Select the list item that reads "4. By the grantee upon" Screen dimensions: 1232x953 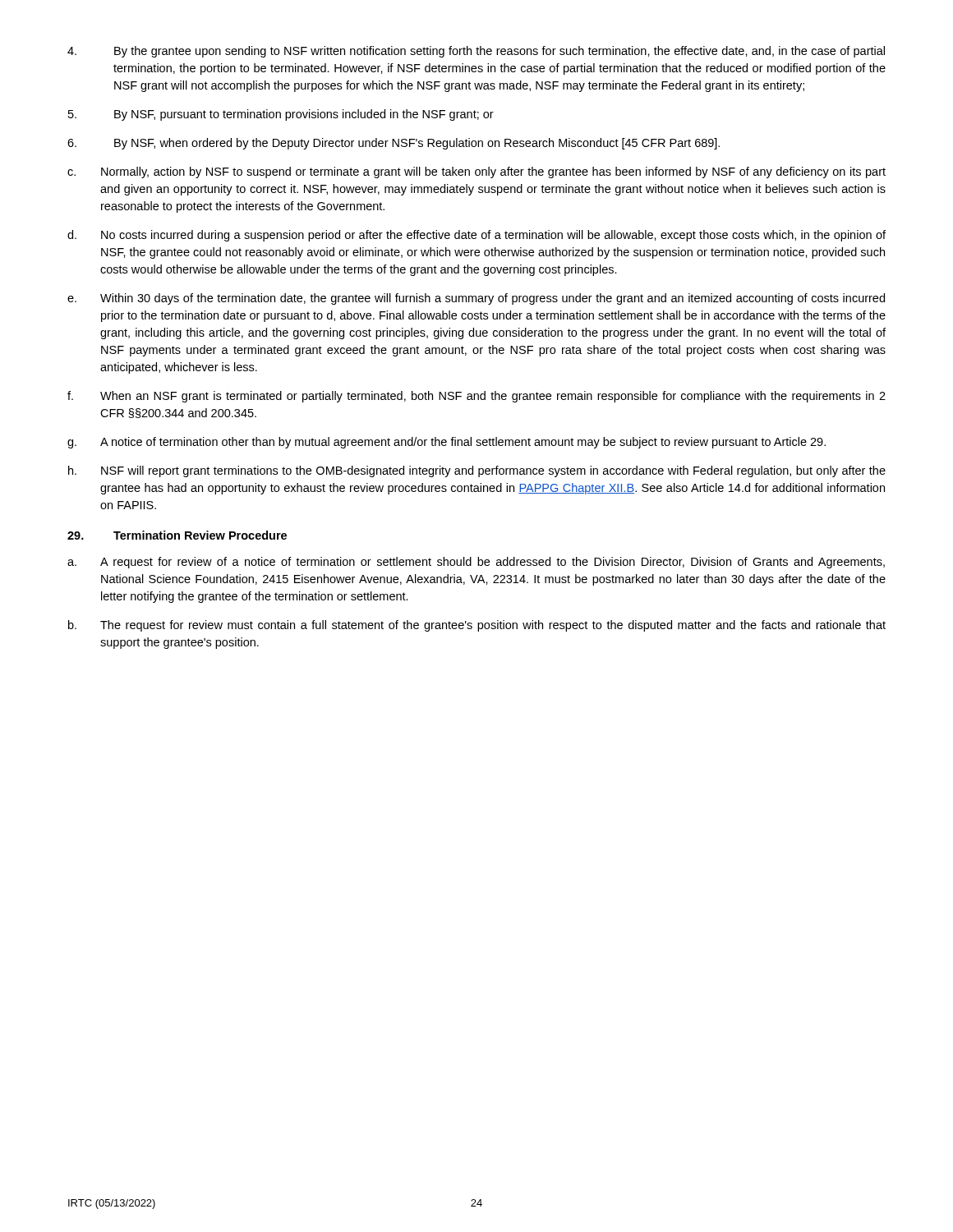point(476,69)
